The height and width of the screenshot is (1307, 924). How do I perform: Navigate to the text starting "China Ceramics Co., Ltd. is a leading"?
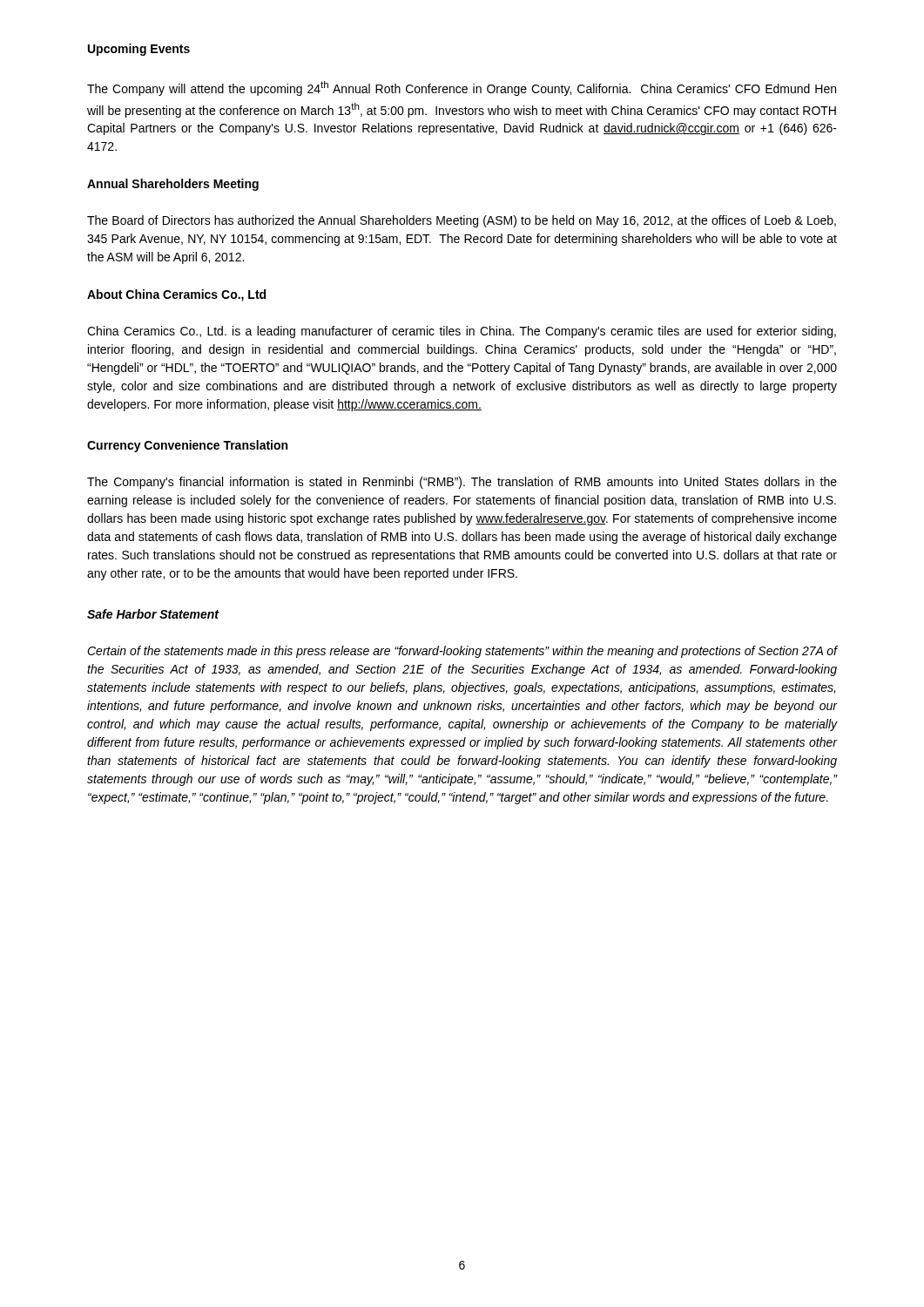tap(462, 368)
